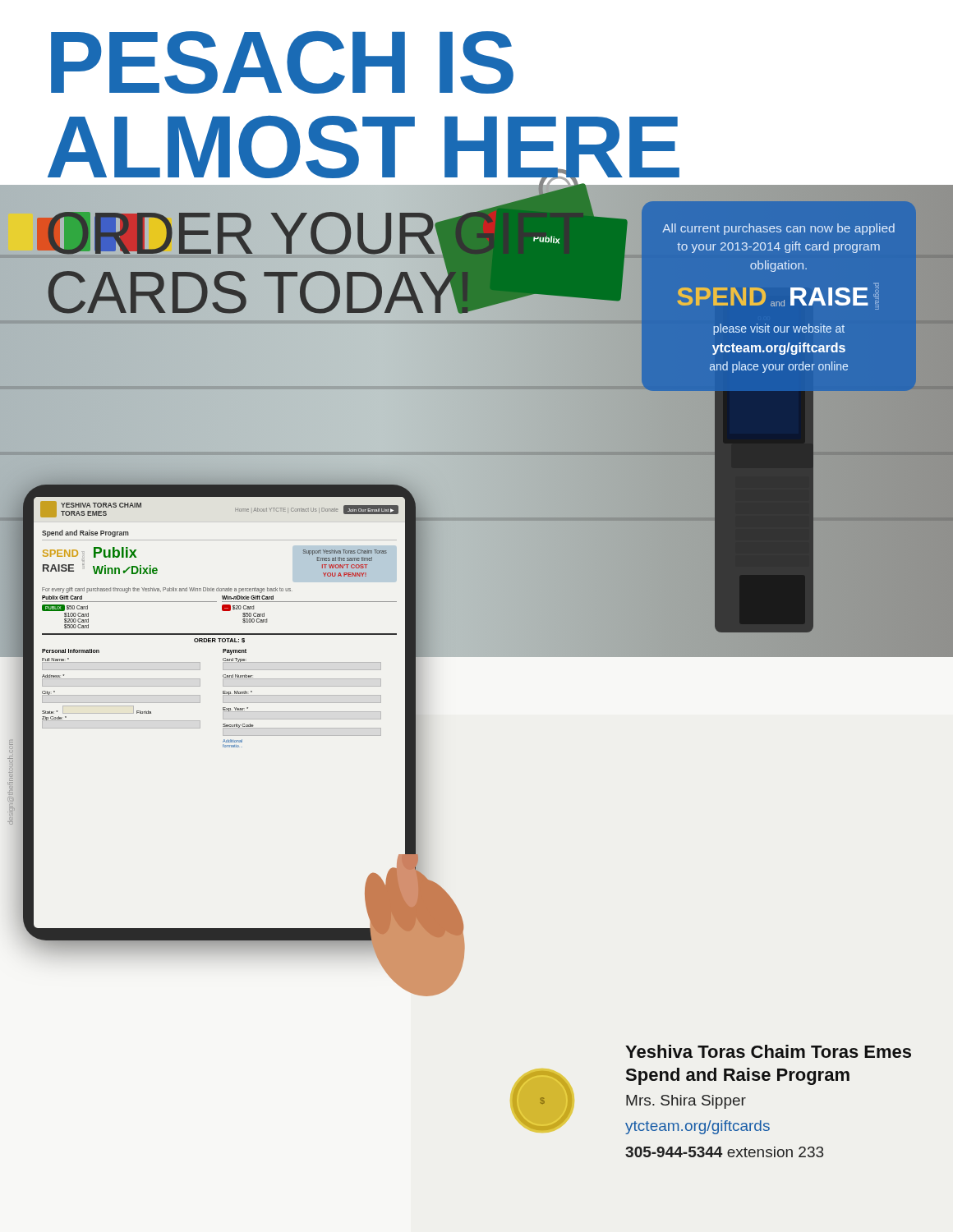Locate the photo

[476, 616]
